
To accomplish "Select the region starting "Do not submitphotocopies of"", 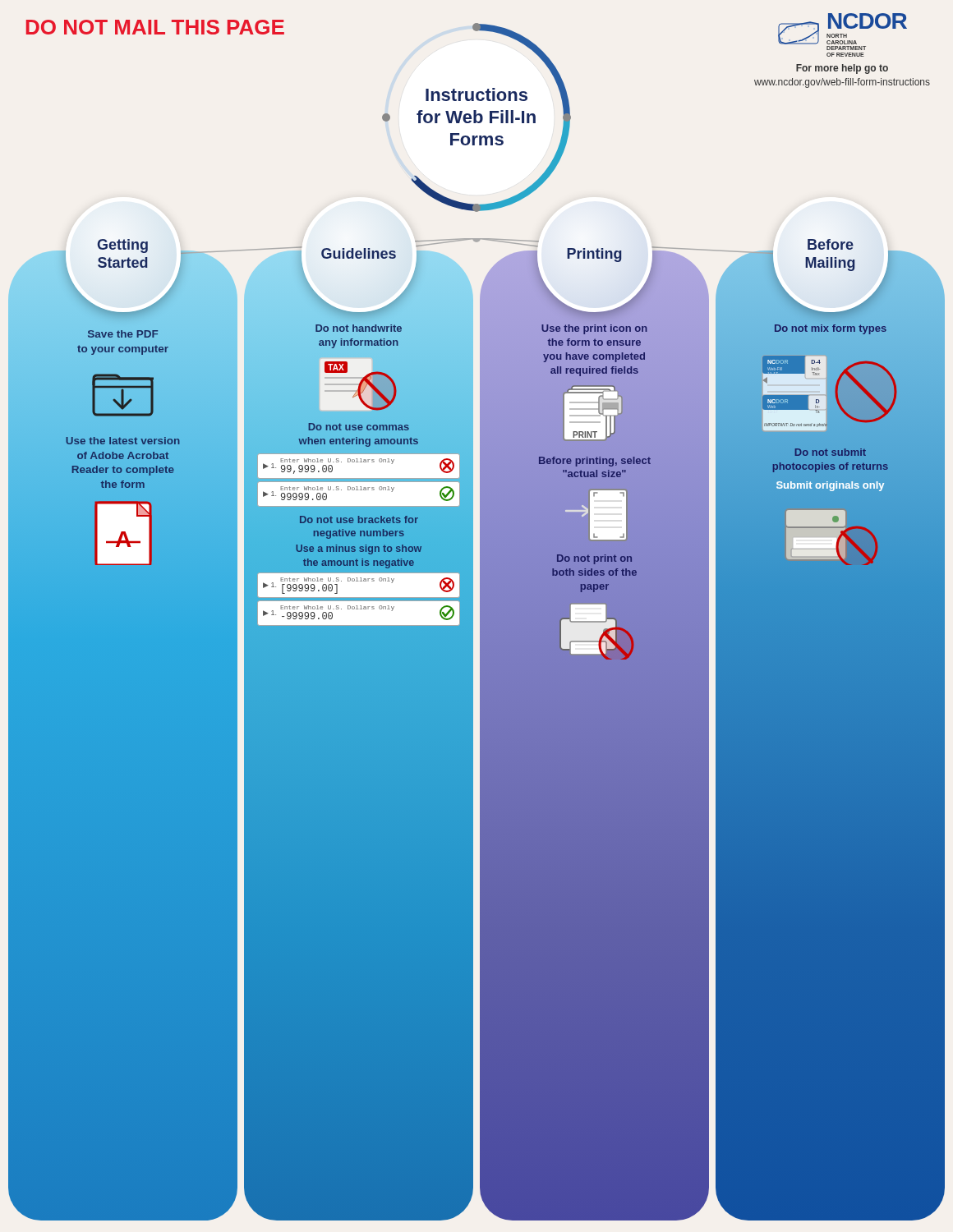I will (x=830, y=459).
